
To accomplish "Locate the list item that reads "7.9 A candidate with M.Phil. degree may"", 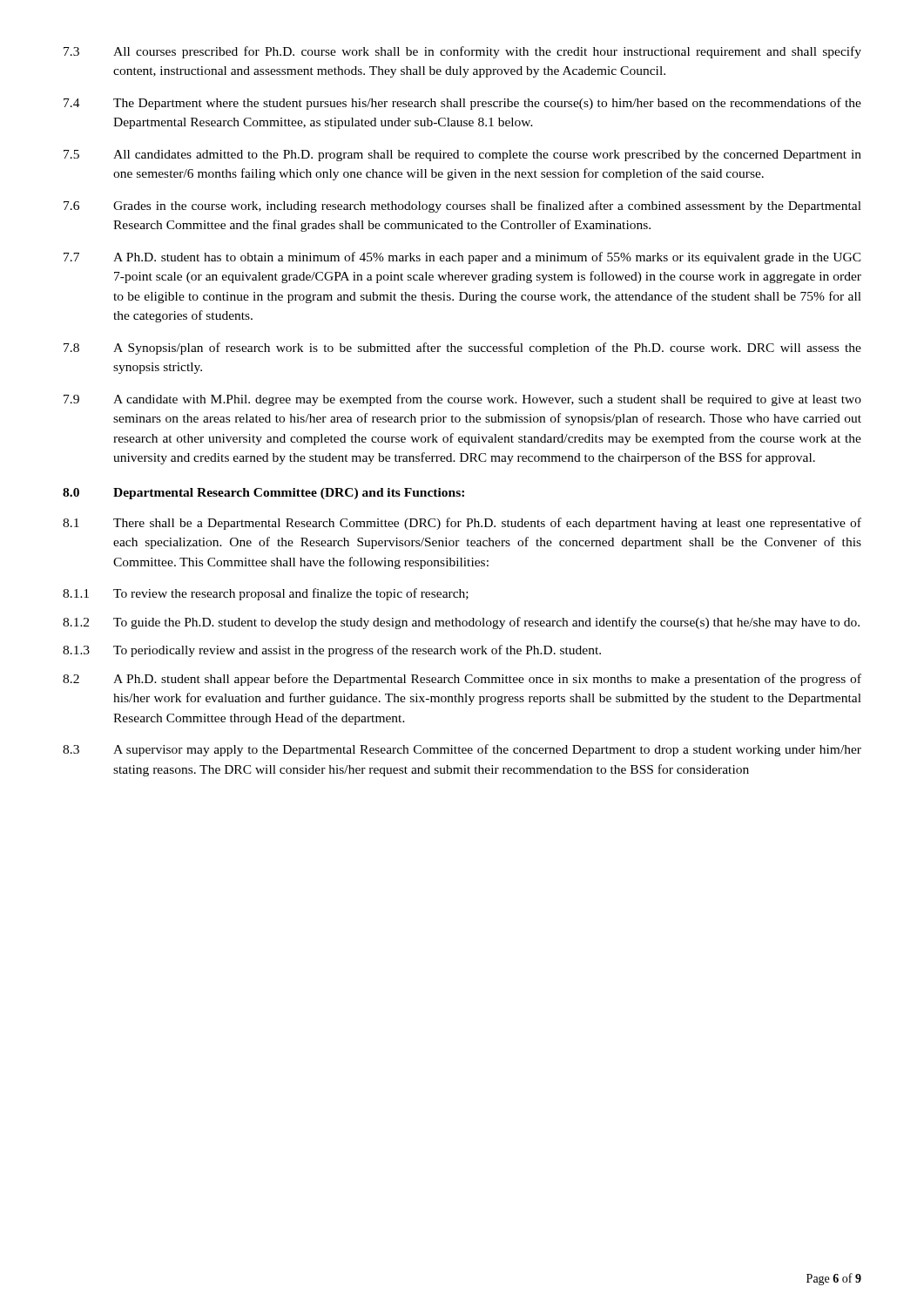I will click(x=462, y=428).
